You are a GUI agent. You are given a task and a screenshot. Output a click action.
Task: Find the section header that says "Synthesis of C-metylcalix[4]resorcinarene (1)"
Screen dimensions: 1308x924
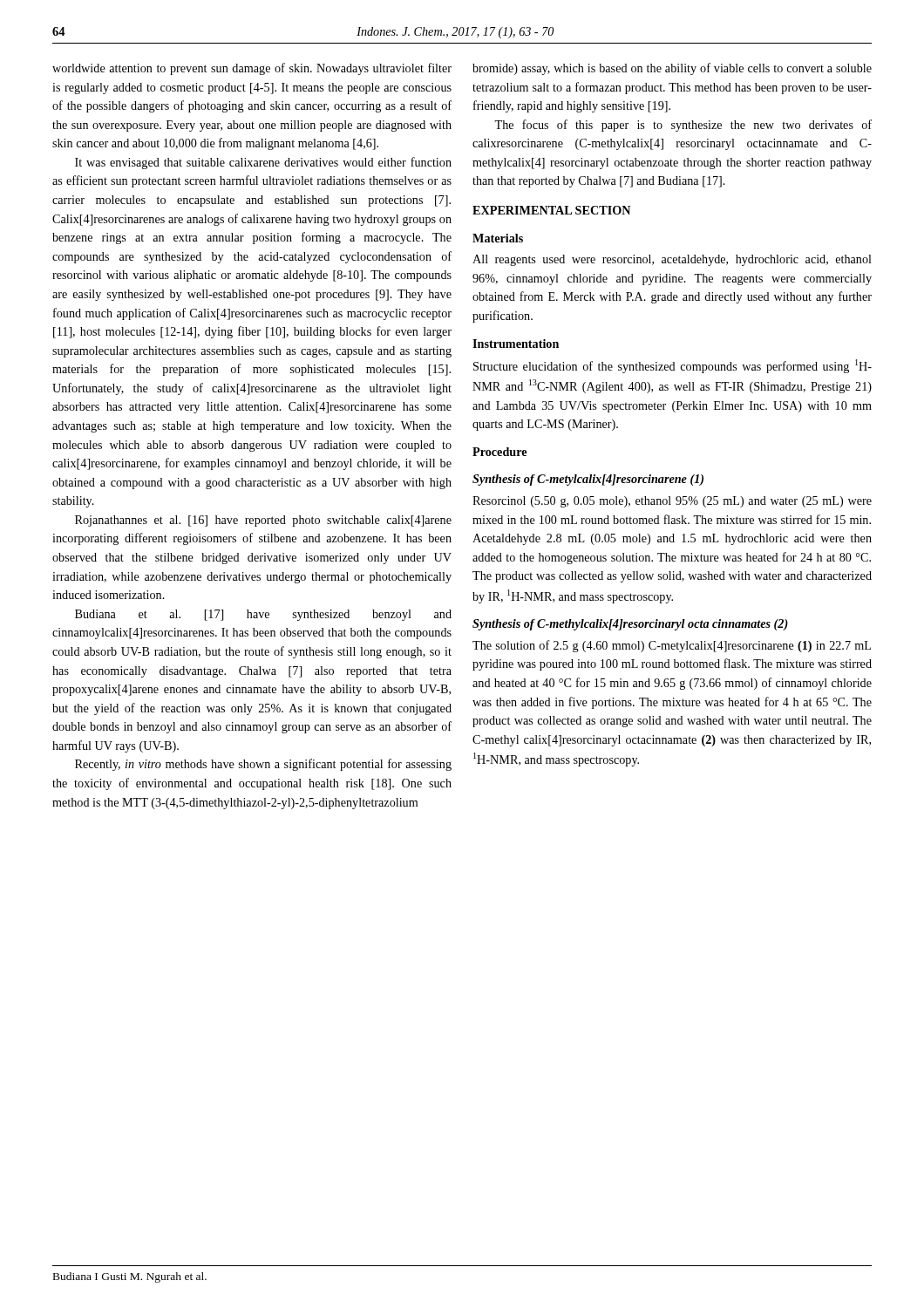(x=588, y=479)
